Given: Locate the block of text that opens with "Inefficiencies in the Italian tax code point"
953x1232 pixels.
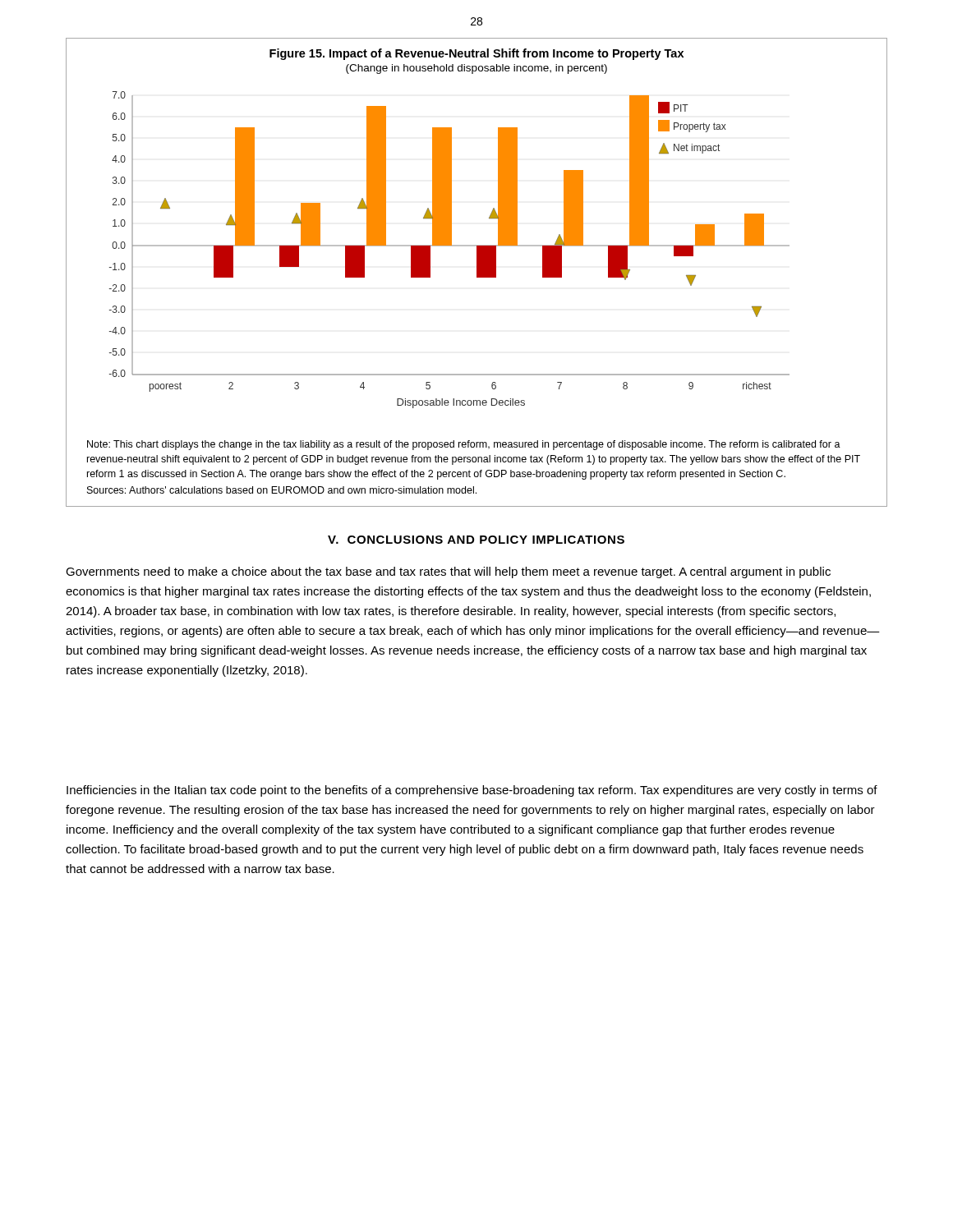Looking at the screenshot, I should tap(471, 829).
